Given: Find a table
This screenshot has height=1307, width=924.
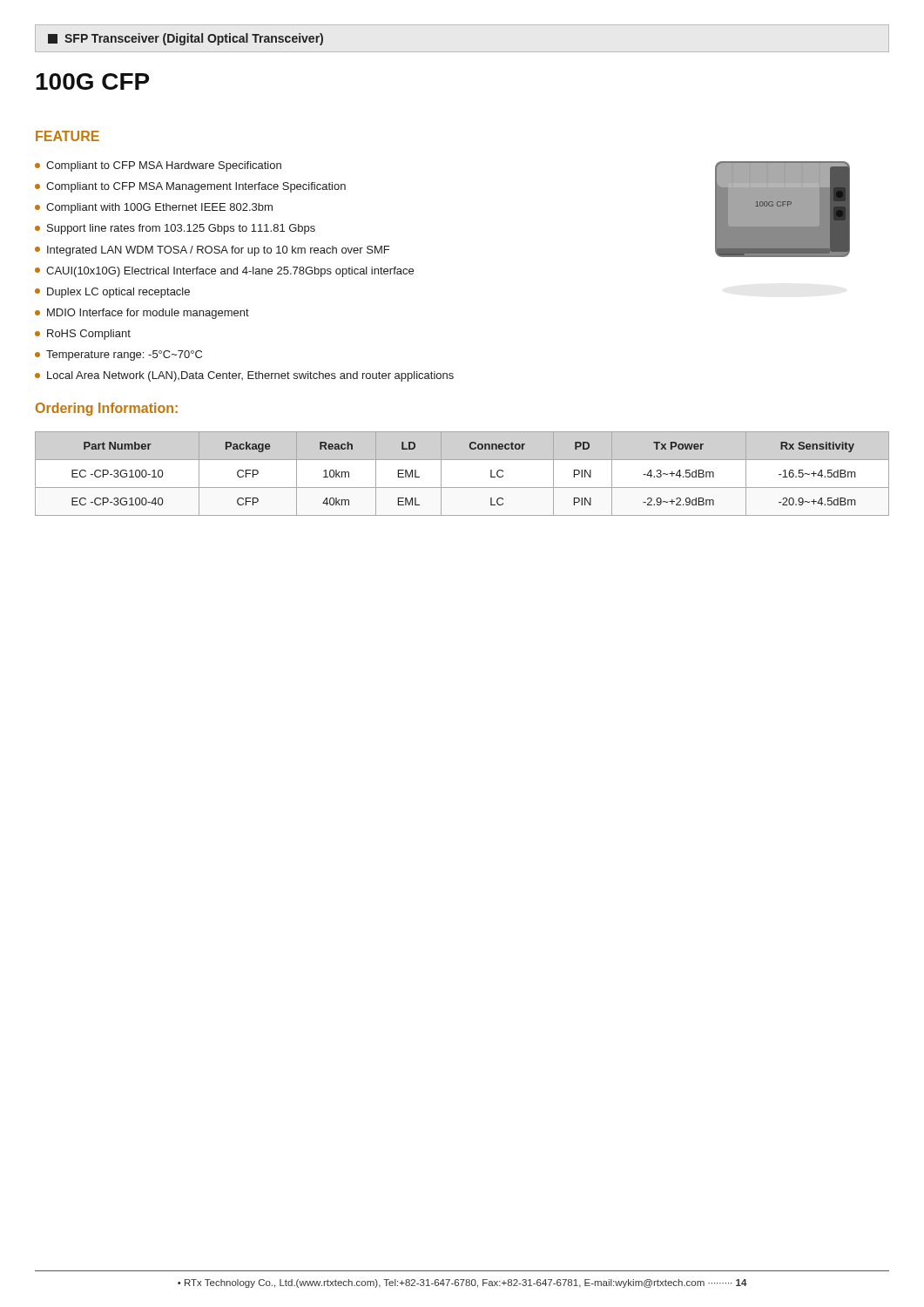Looking at the screenshot, I should tap(462, 474).
